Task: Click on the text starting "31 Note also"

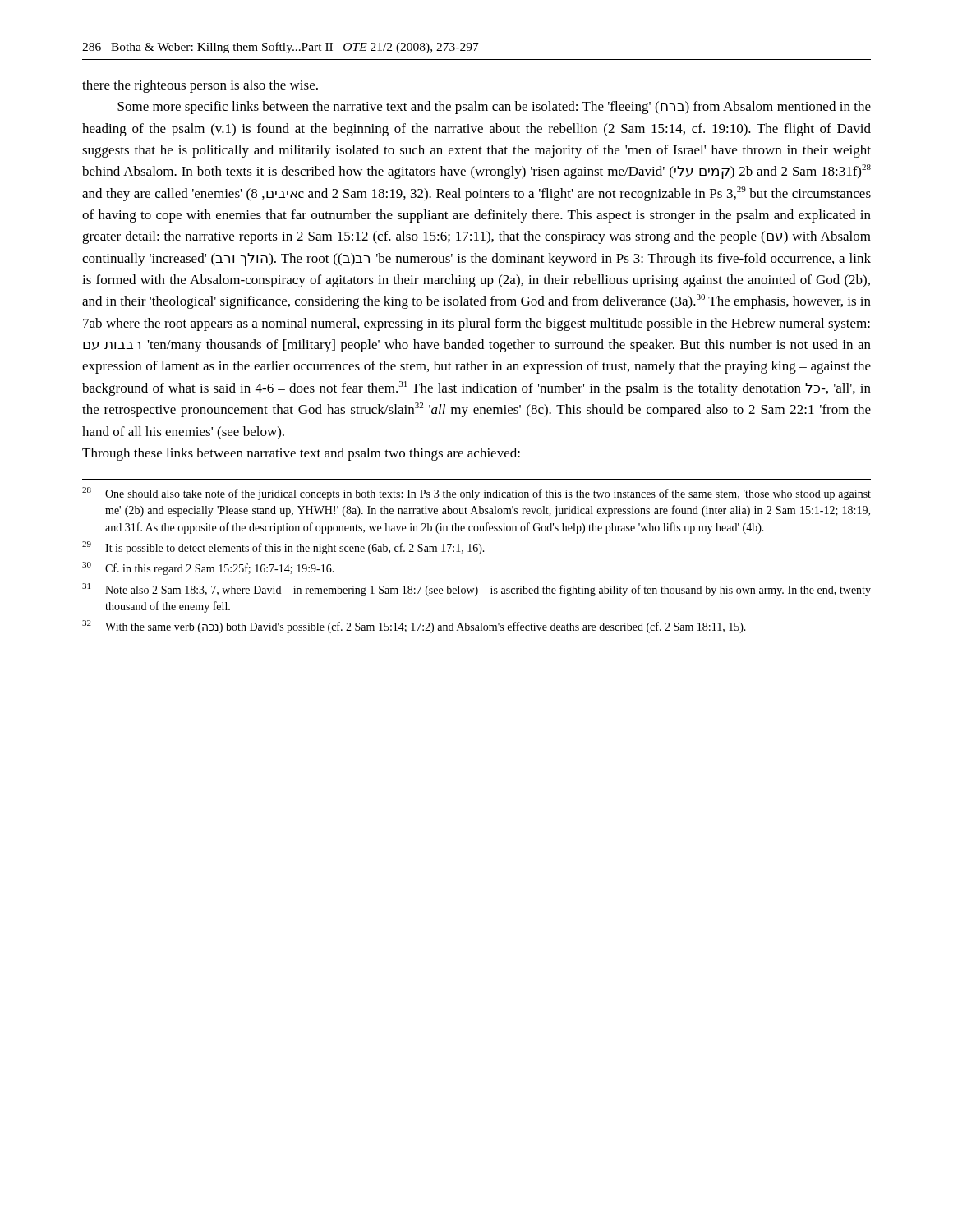Action: [476, 599]
